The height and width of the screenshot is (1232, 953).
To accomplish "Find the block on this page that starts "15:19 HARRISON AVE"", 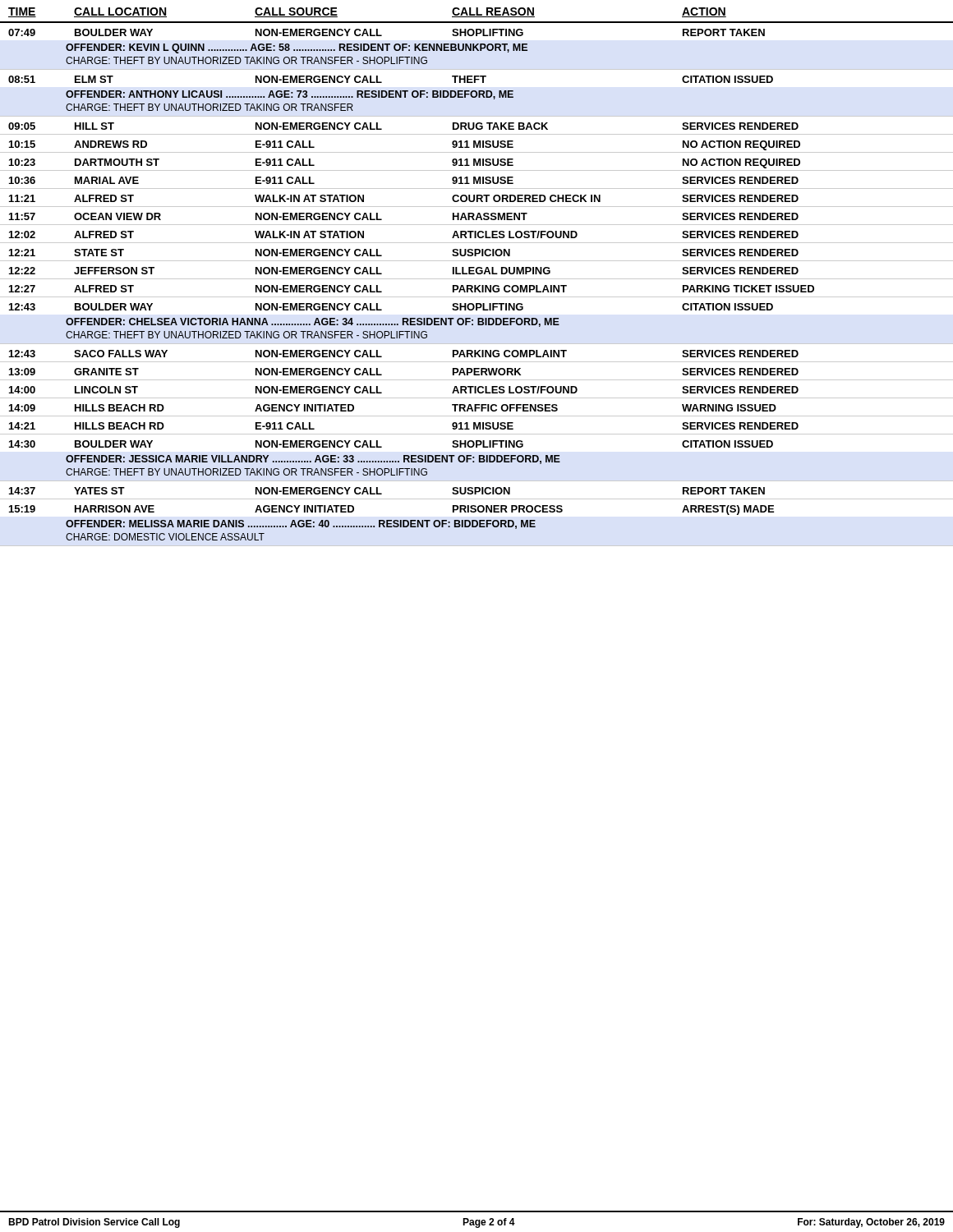I will 476,522.
